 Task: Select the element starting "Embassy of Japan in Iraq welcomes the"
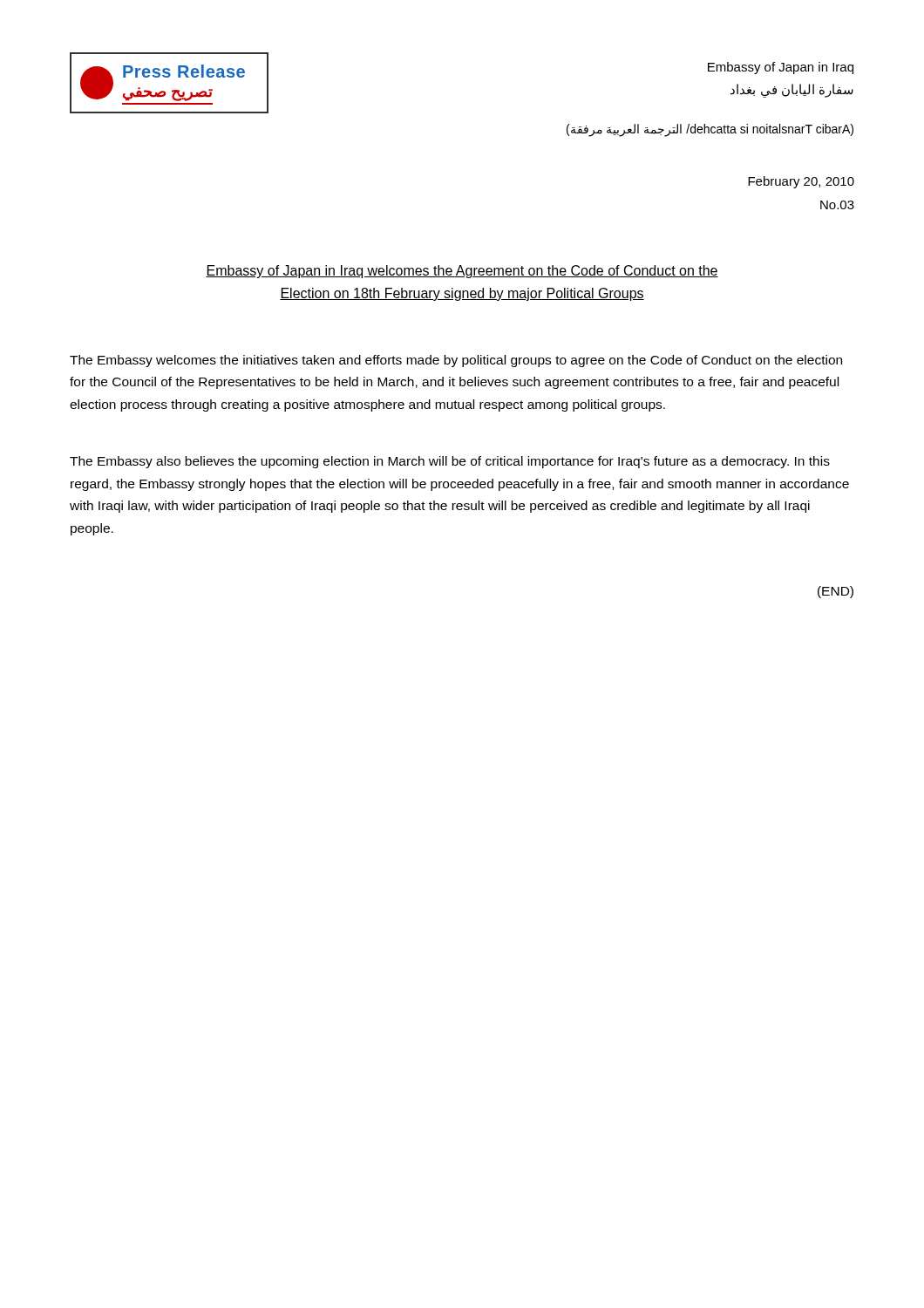click(x=462, y=282)
